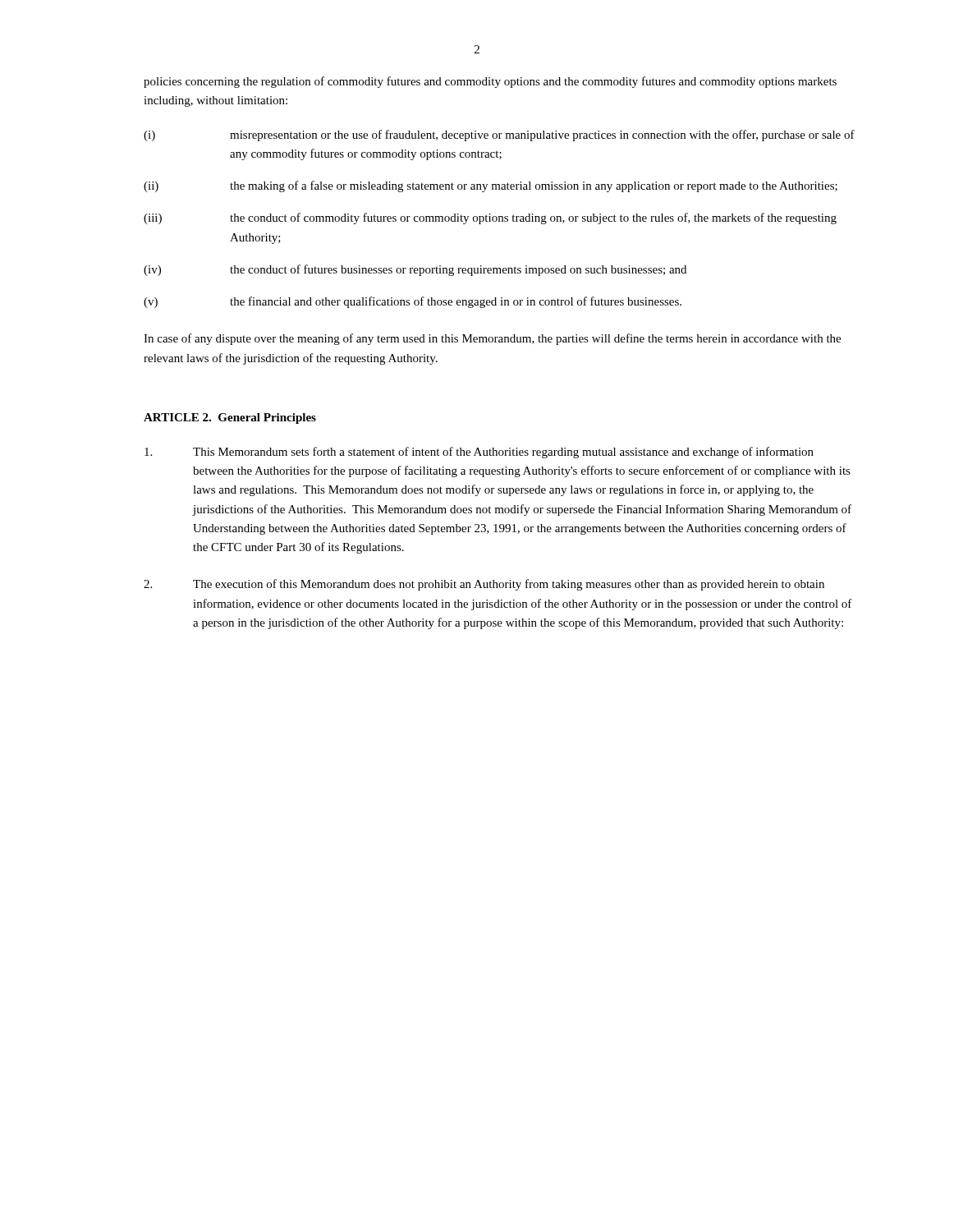Select the text starting "(v) the financial"

point(500,302)
